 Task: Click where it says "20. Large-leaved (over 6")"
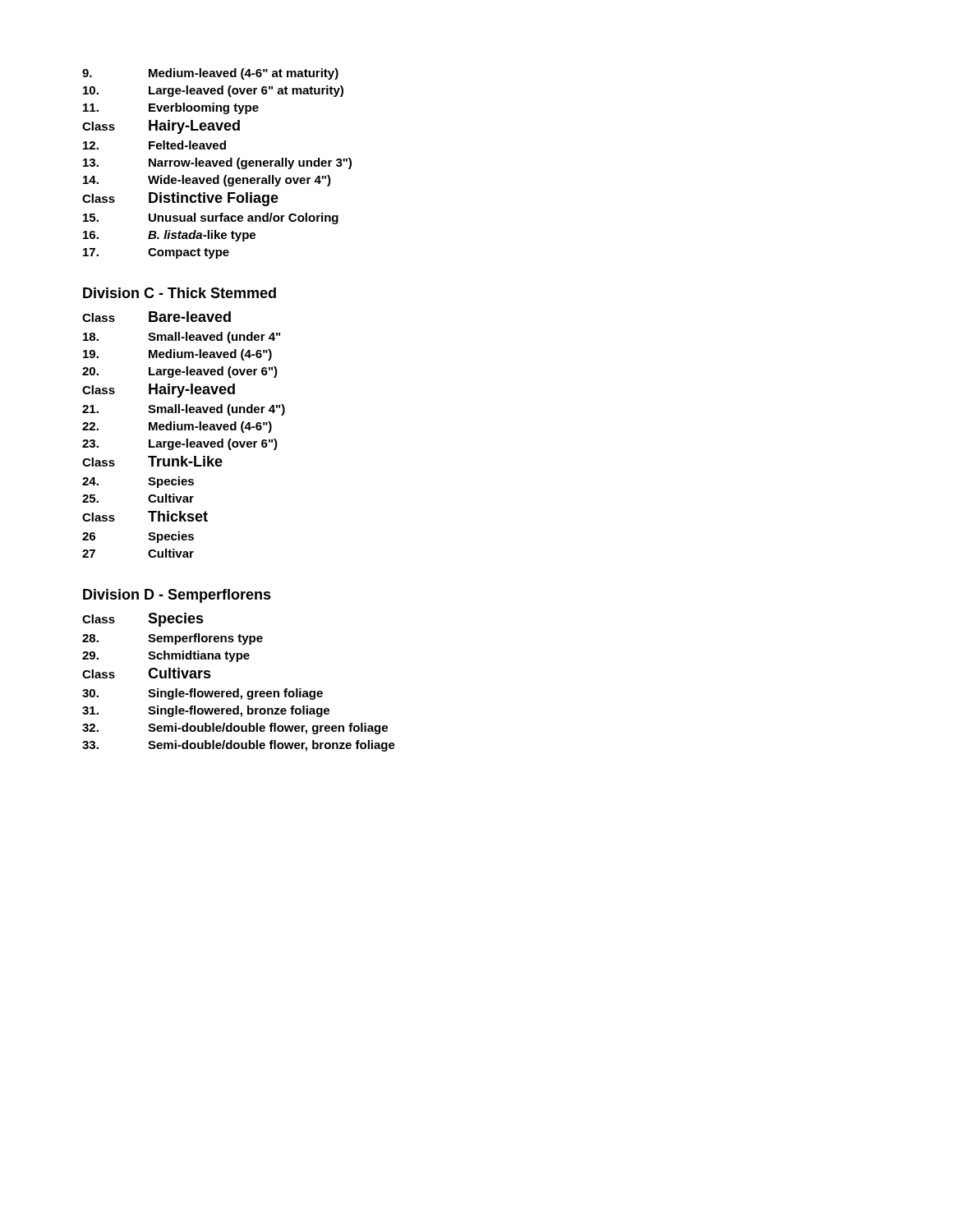[180, 371]
